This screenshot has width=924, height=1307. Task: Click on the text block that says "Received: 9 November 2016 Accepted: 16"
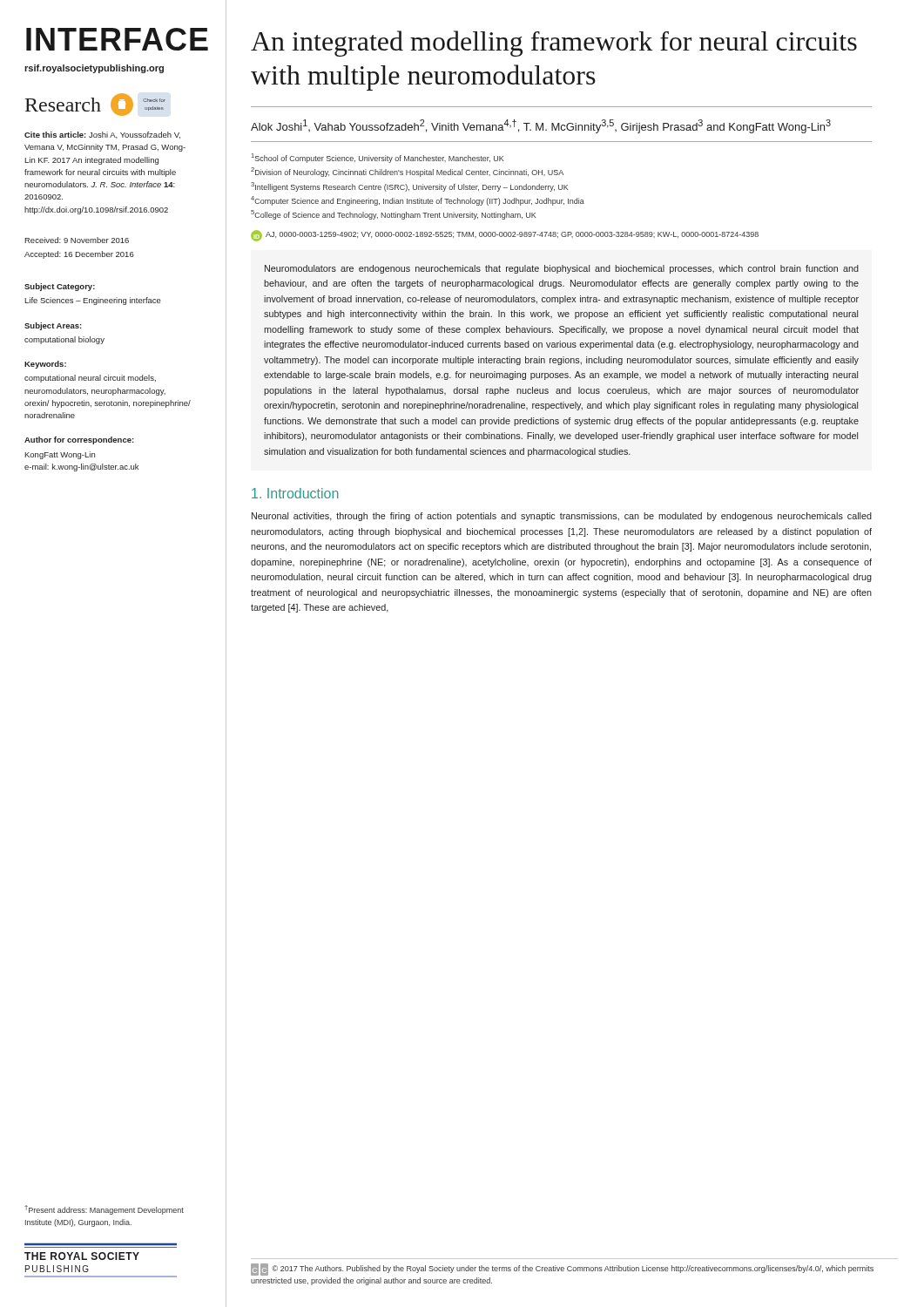coord(79,247)
